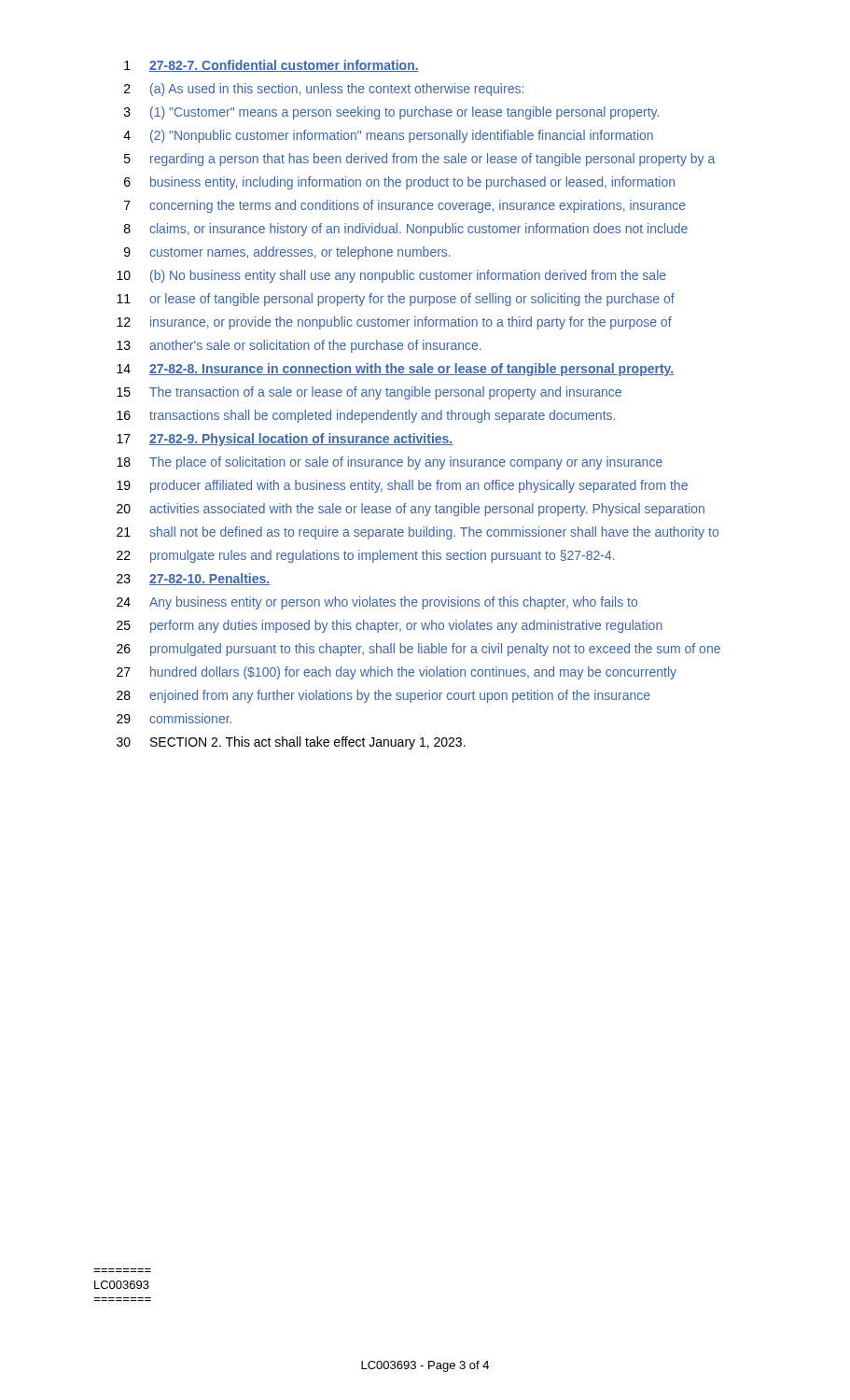Select the list item containing "16 transactions shall be"
This screenshot has height=1400, width=850.
[x=434, y=416]
